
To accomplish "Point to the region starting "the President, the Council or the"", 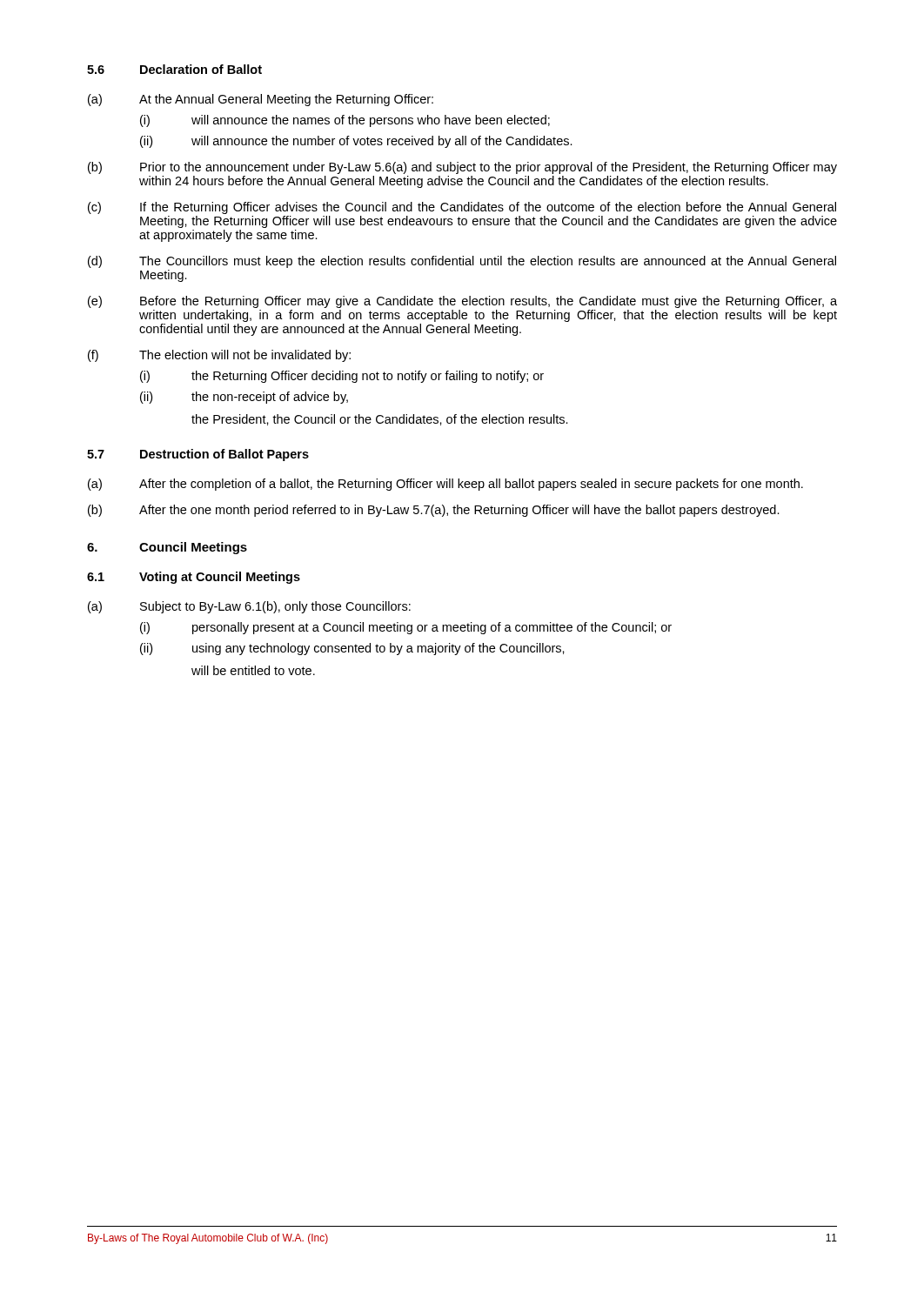I will (x=380, y=419).
